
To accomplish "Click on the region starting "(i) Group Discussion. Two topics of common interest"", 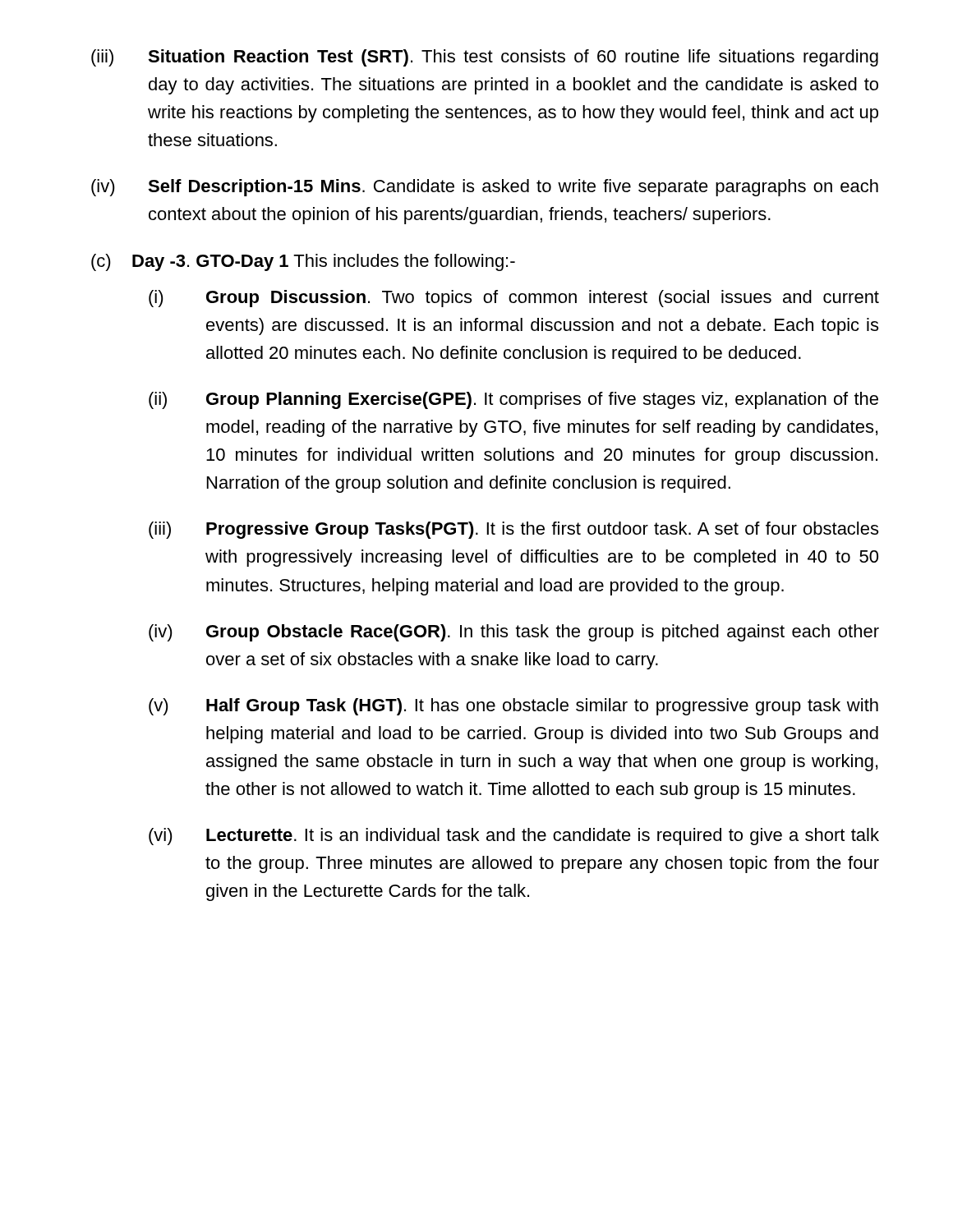I will 513,325.
